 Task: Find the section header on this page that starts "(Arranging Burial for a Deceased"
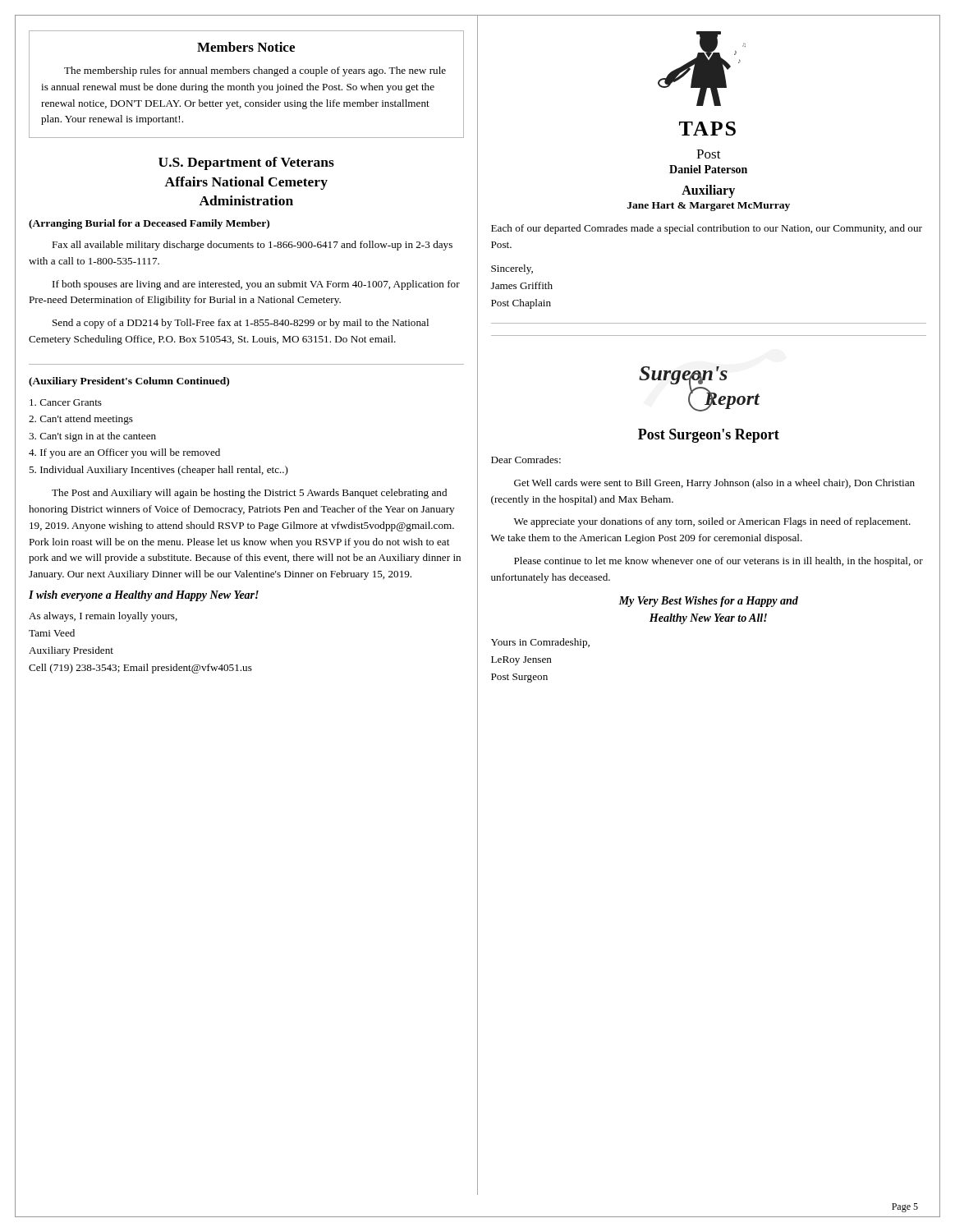pos(149,223)
